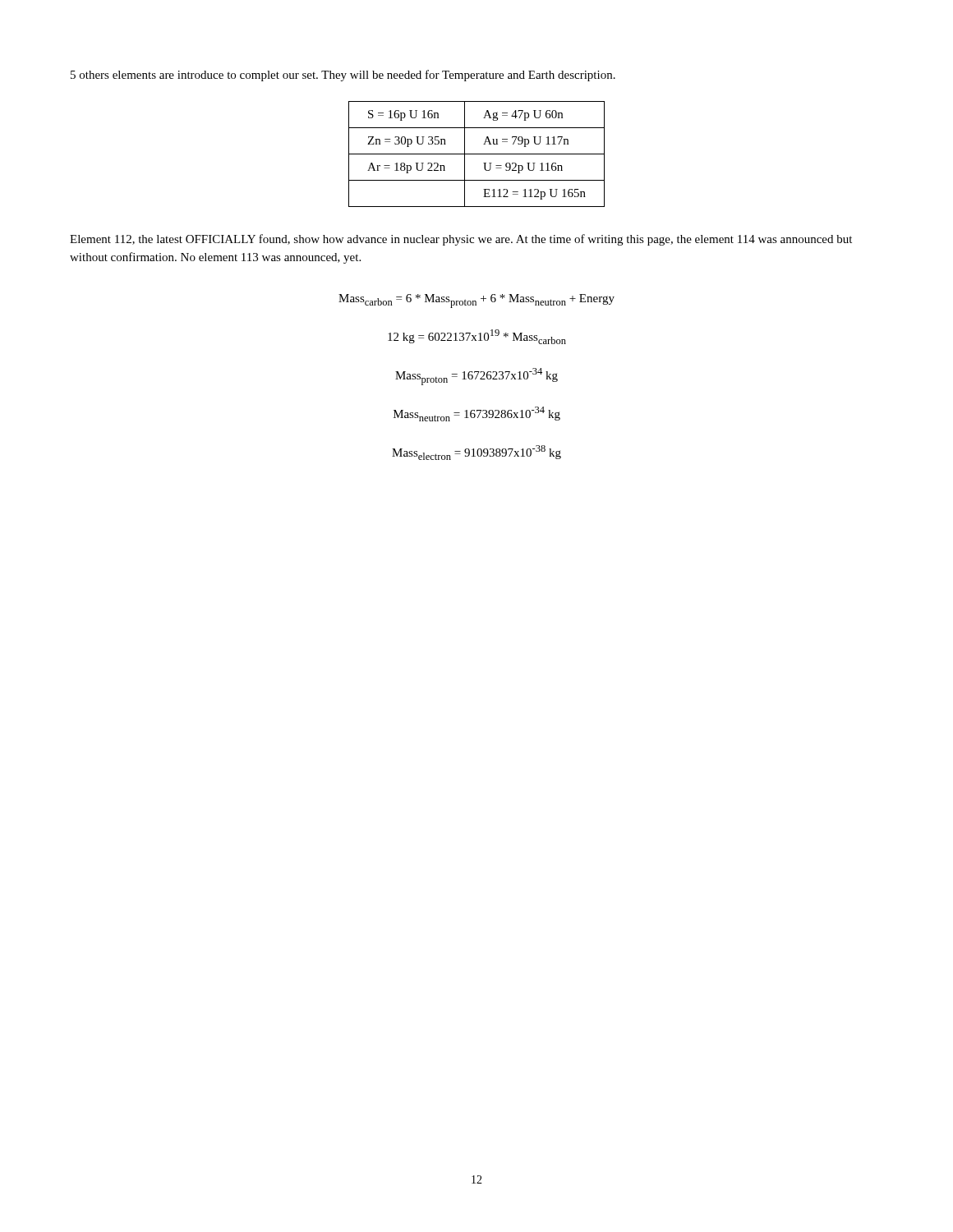The height and width of the screenshot is (1232, 953).
Task: Click on the formula with the text "Massproton = 16726237x10-34 kg"
Action: (476, 375)
